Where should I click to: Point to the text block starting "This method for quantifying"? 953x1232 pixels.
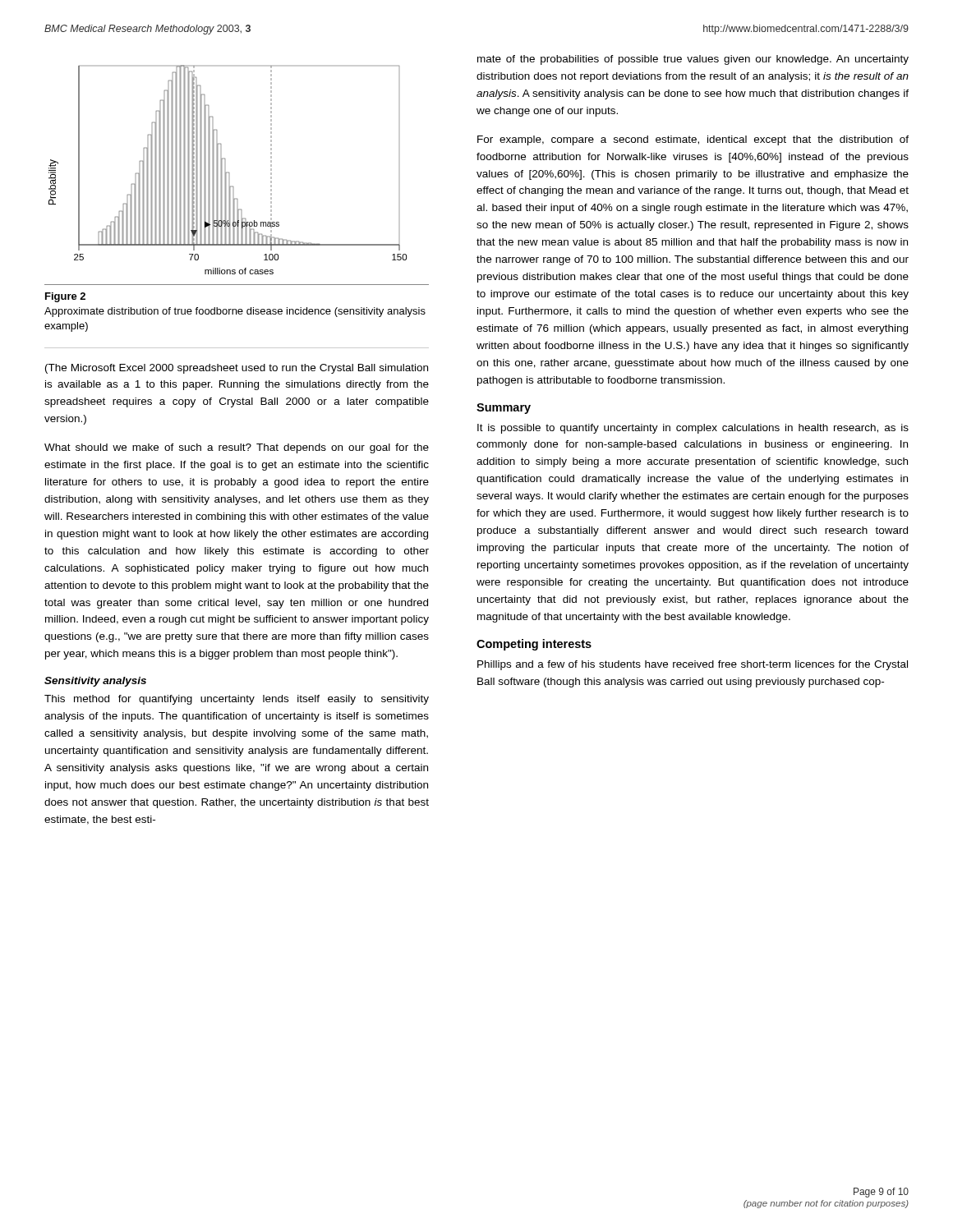[x=237, y=759]
